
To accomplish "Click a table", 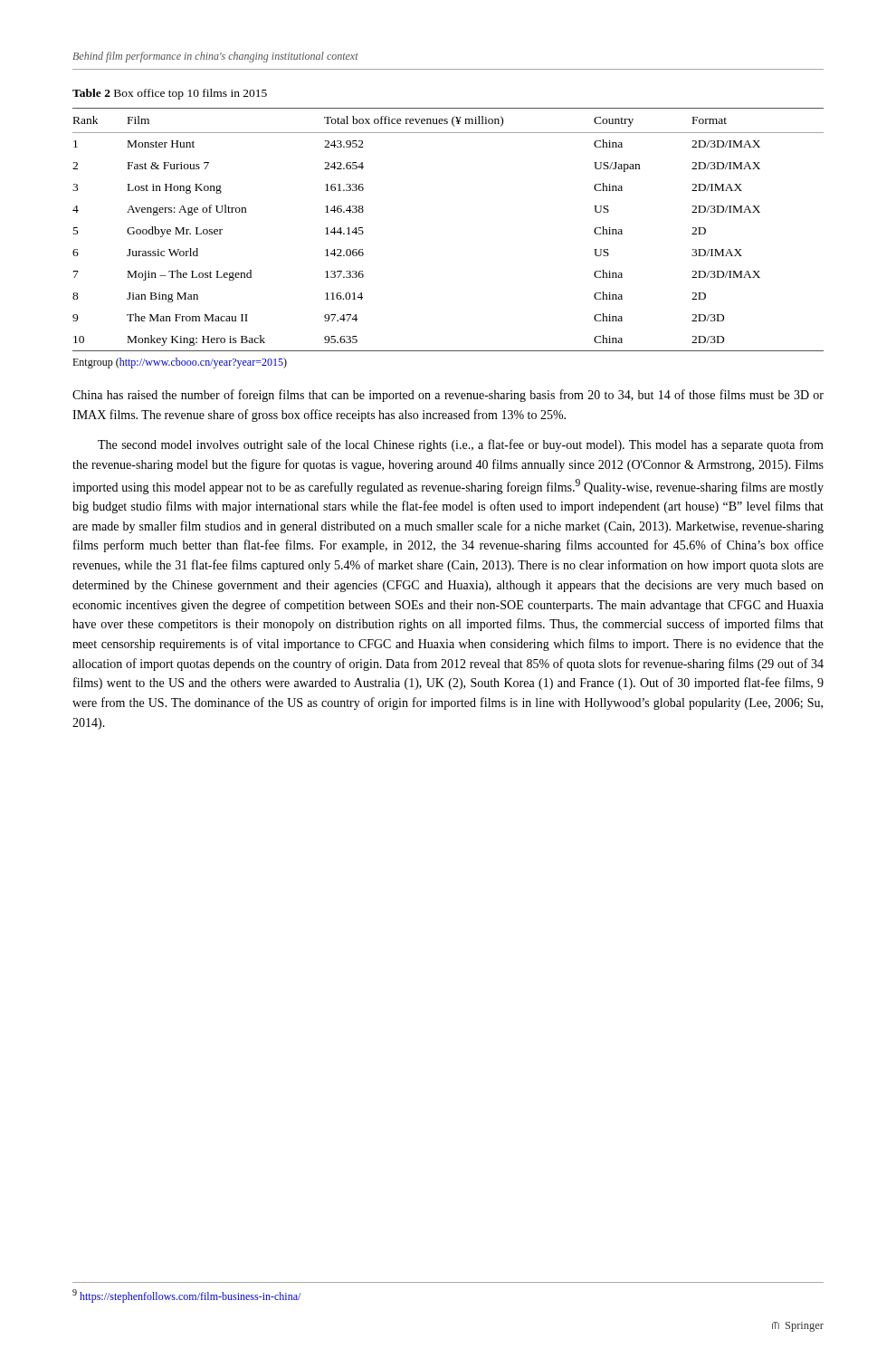I will (x=448, y=230).
